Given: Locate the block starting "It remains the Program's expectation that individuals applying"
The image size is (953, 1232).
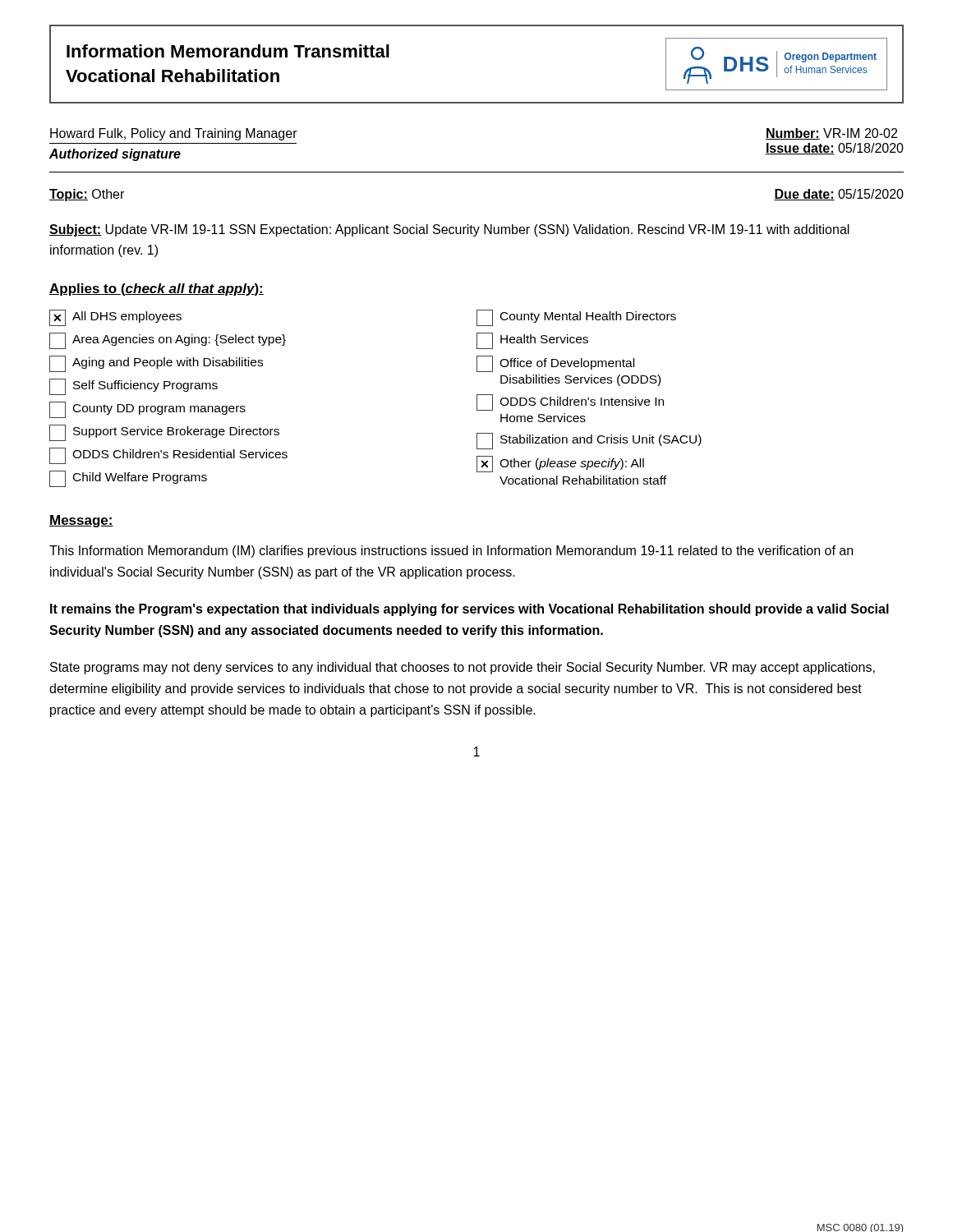Looking at the screenshot, I should (x=469, y=620).
